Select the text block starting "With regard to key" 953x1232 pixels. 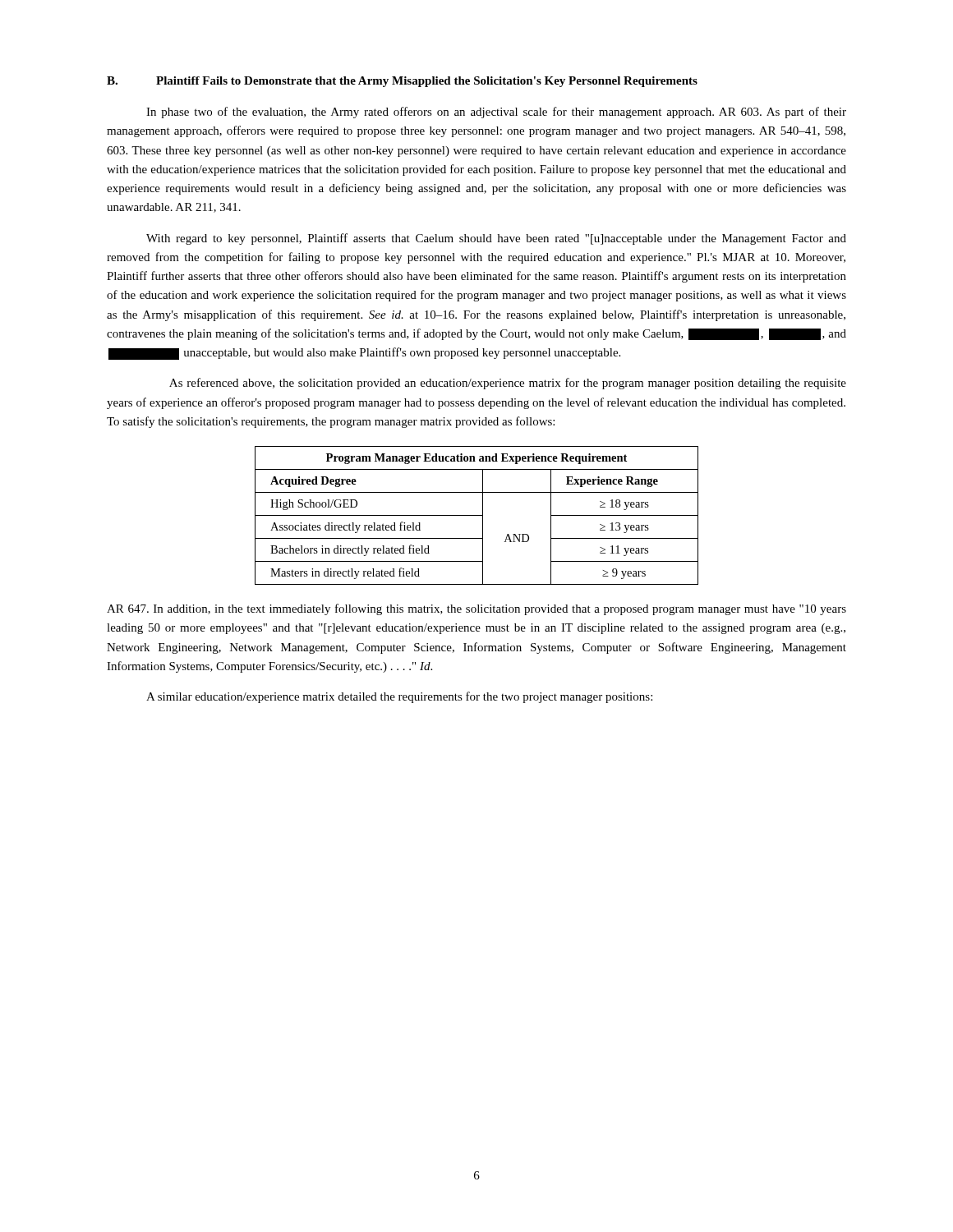click(x=476, y=297)
